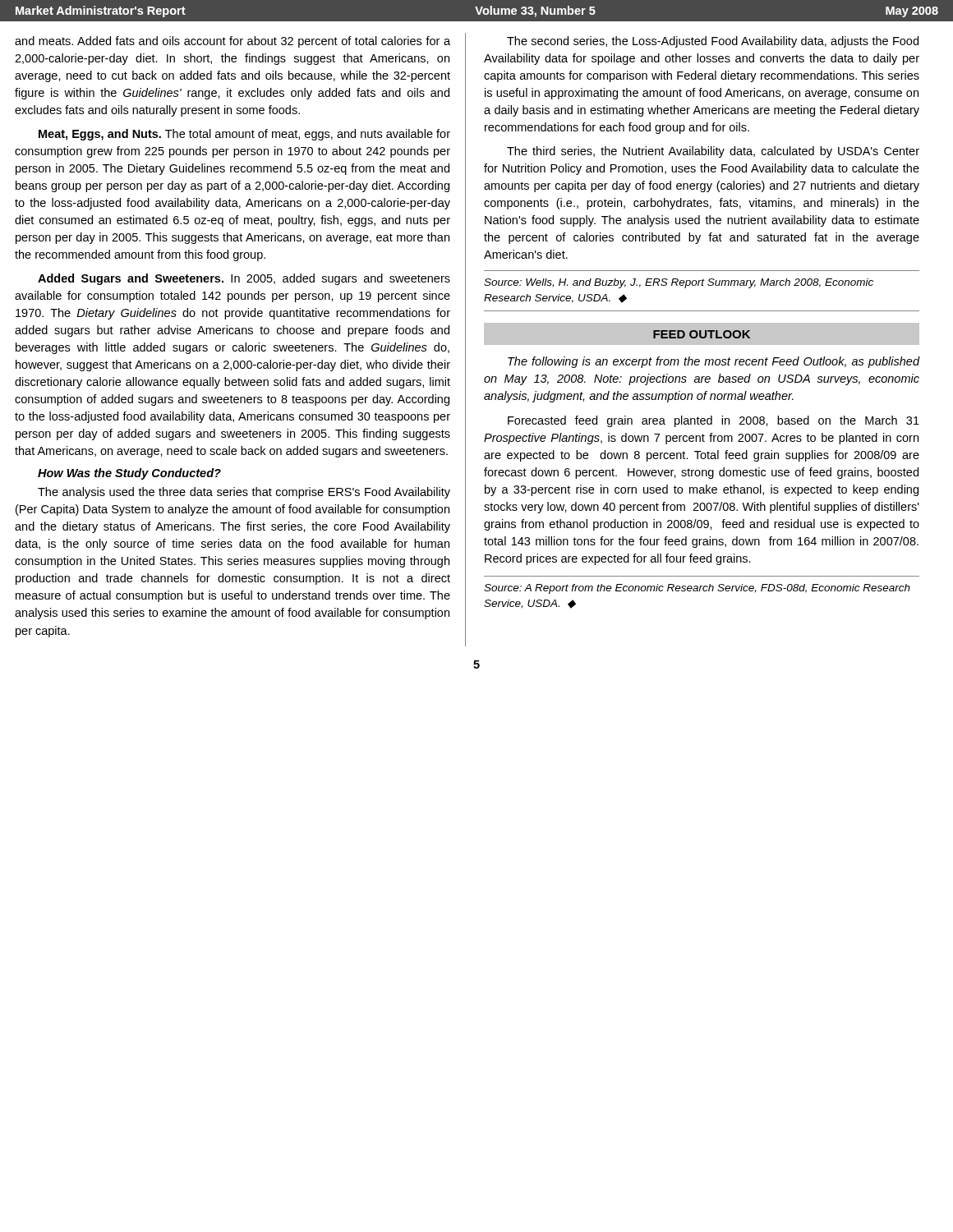Where is the passage that starts "The following is an excerpt"?
953x1232 pixels.
click(x=702, y=379)
